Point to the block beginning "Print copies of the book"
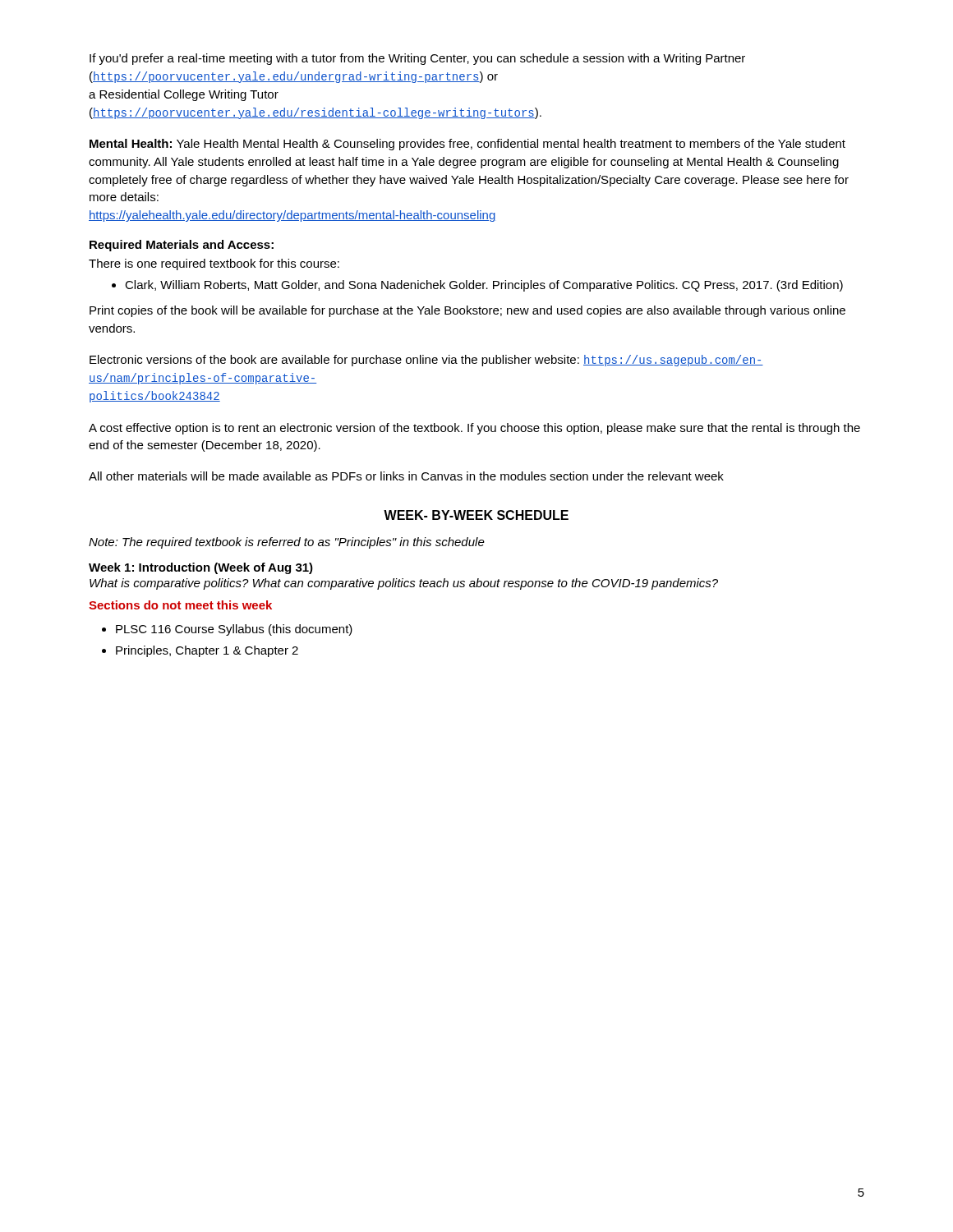 click(467, 319)
